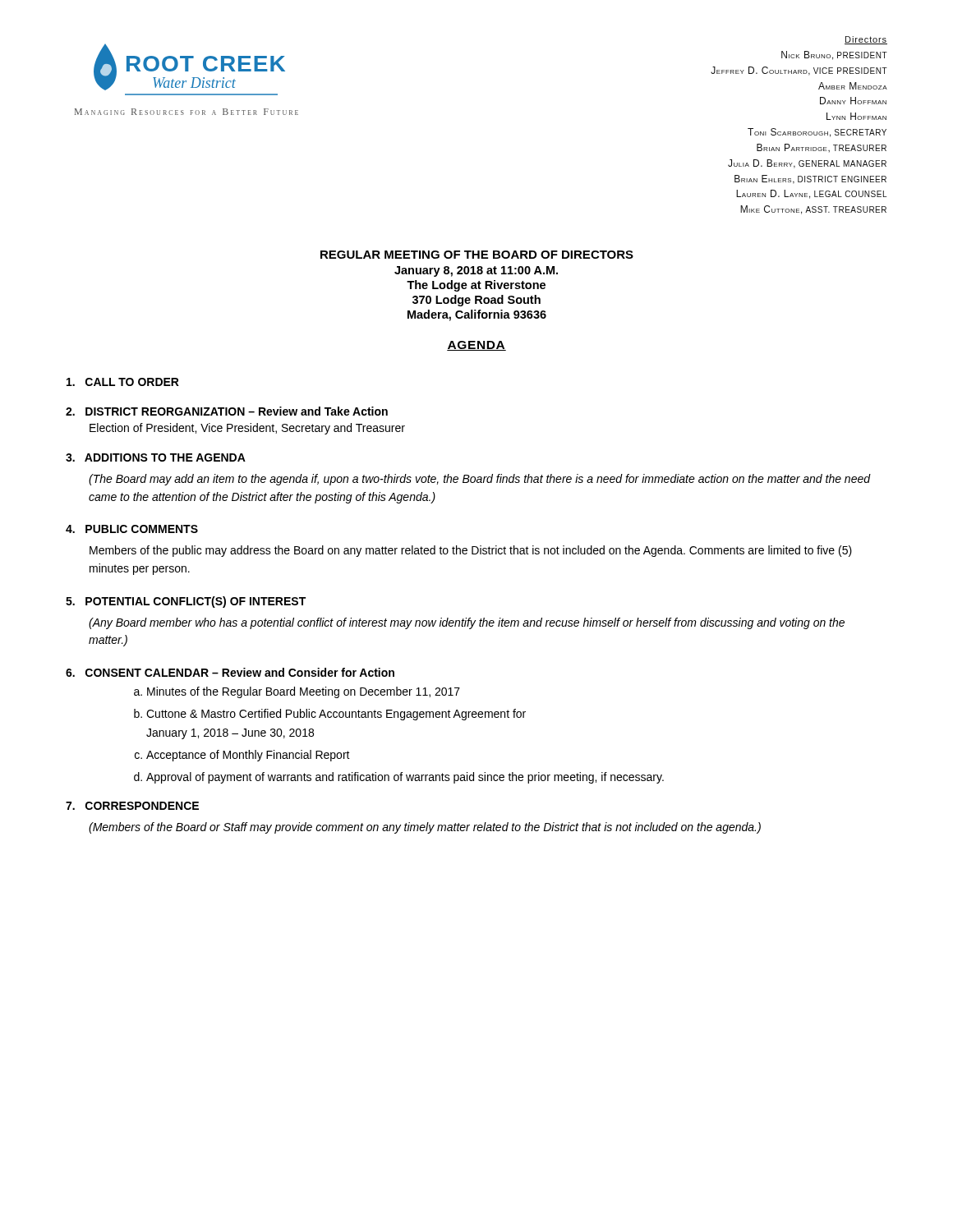953x1232 pixels.
Task: Navigate to the block starting "2. DISTRICT REORGANIZATION – Review and"
Action: pos(227,411)
